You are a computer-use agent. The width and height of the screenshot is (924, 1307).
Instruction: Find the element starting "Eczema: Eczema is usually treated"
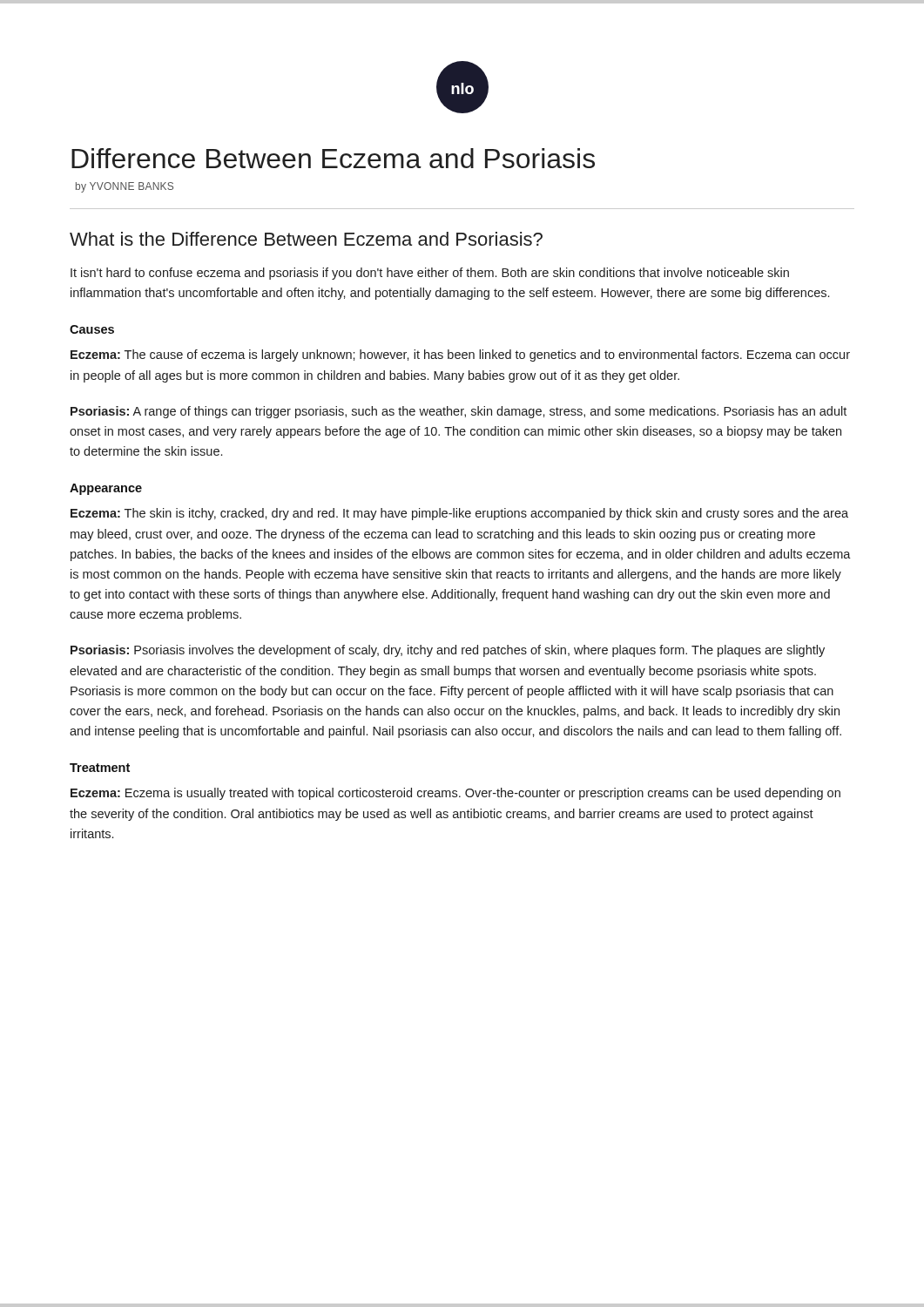[455, 813]
